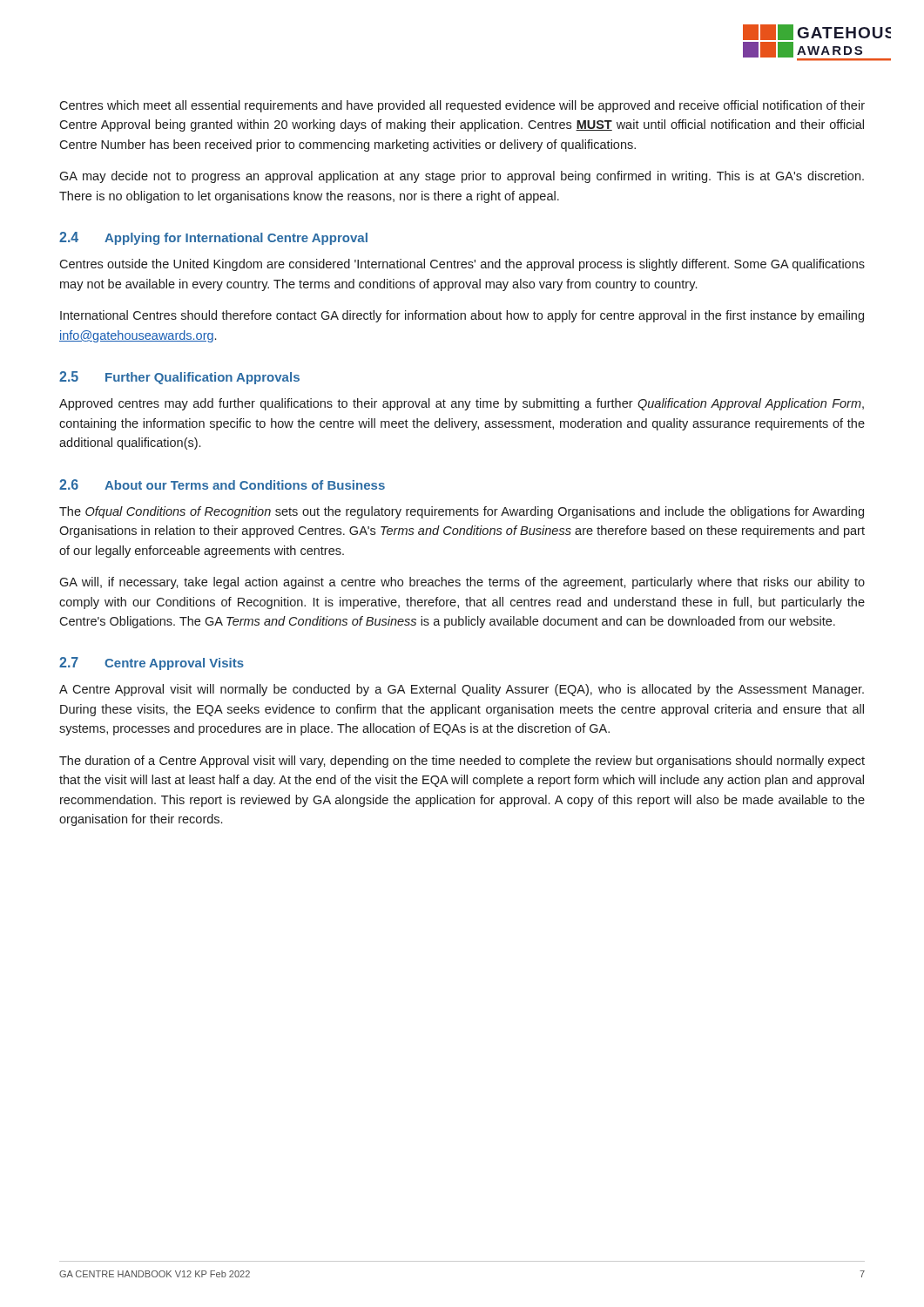Image resolution: width=924 pixels, height=1307 pixels.
Task: Locate the logo
Action: pyautogui.click(x=817, y=54)
